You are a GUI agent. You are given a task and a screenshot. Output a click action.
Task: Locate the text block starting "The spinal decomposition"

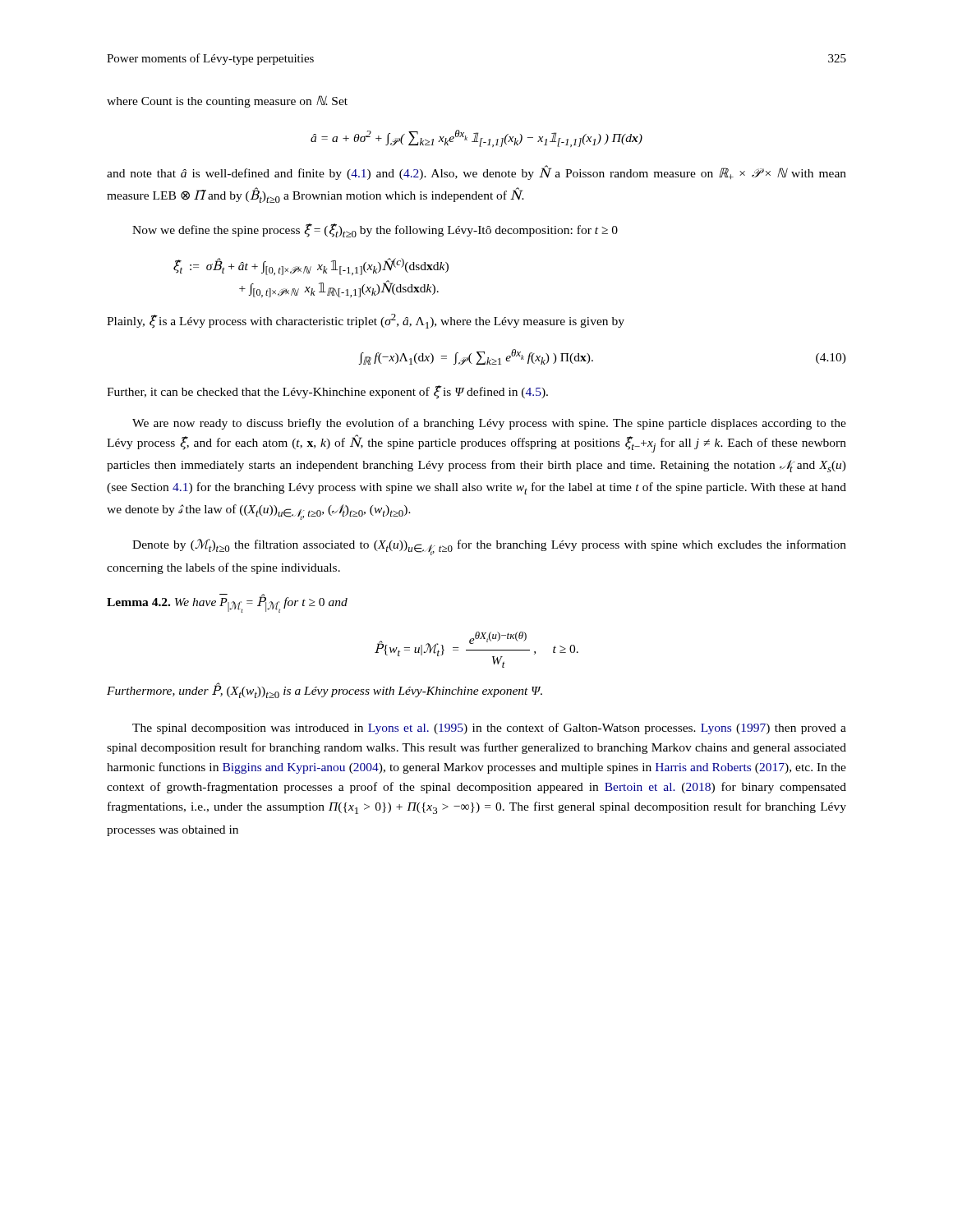pyautogui.click(x=476, y=778)
